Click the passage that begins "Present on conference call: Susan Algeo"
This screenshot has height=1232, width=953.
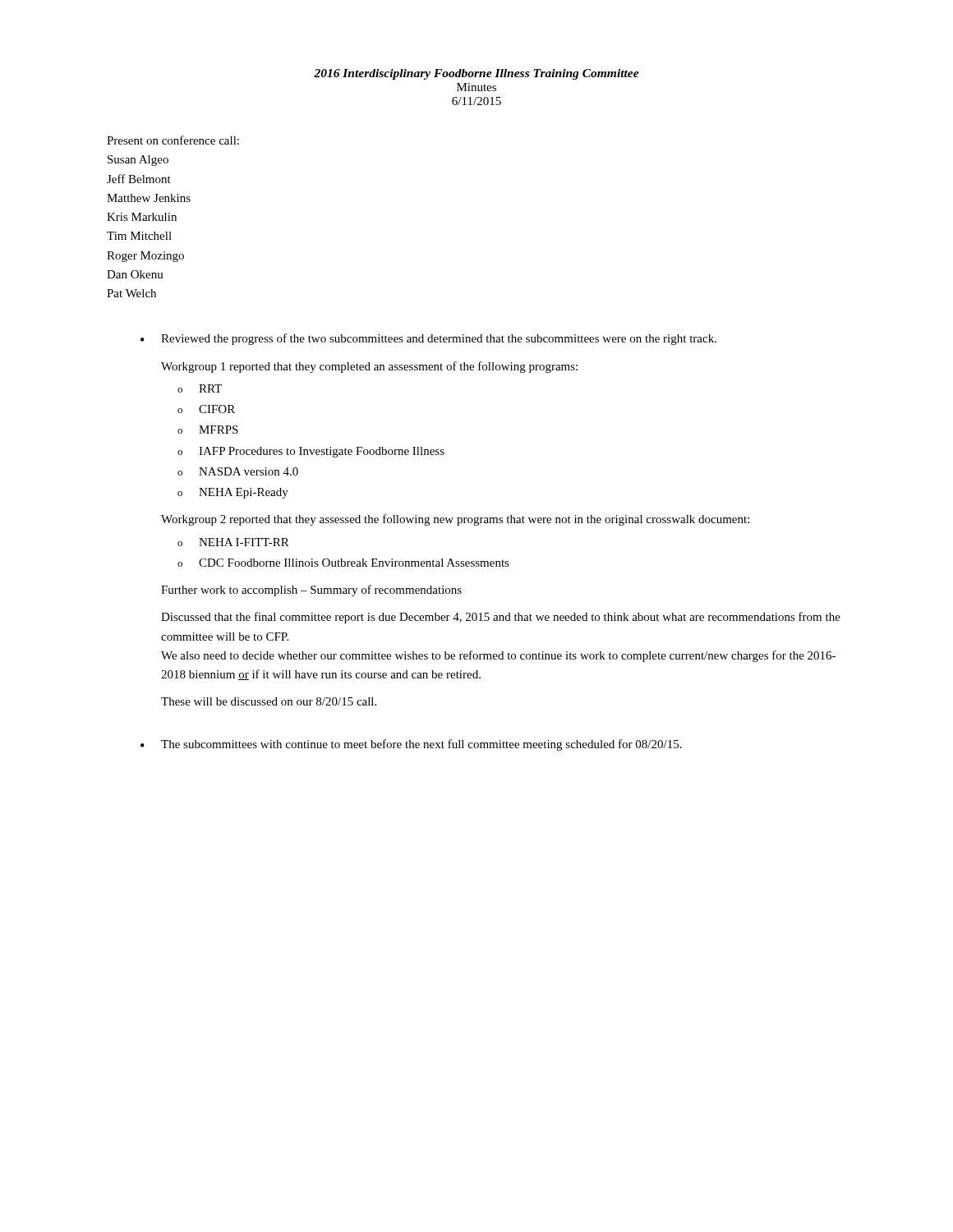coord(173,217)
